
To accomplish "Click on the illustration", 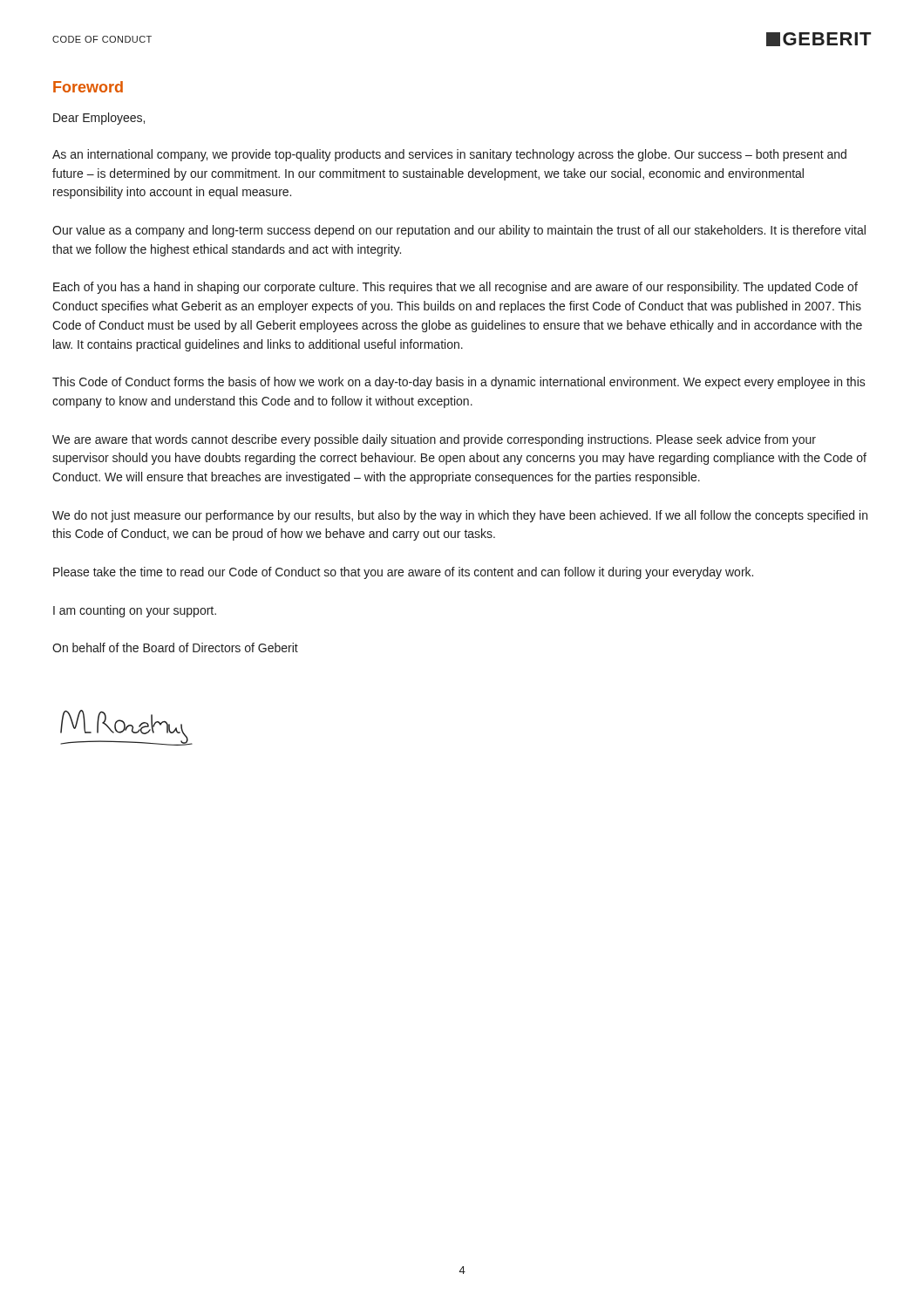I will click(462, 721).
